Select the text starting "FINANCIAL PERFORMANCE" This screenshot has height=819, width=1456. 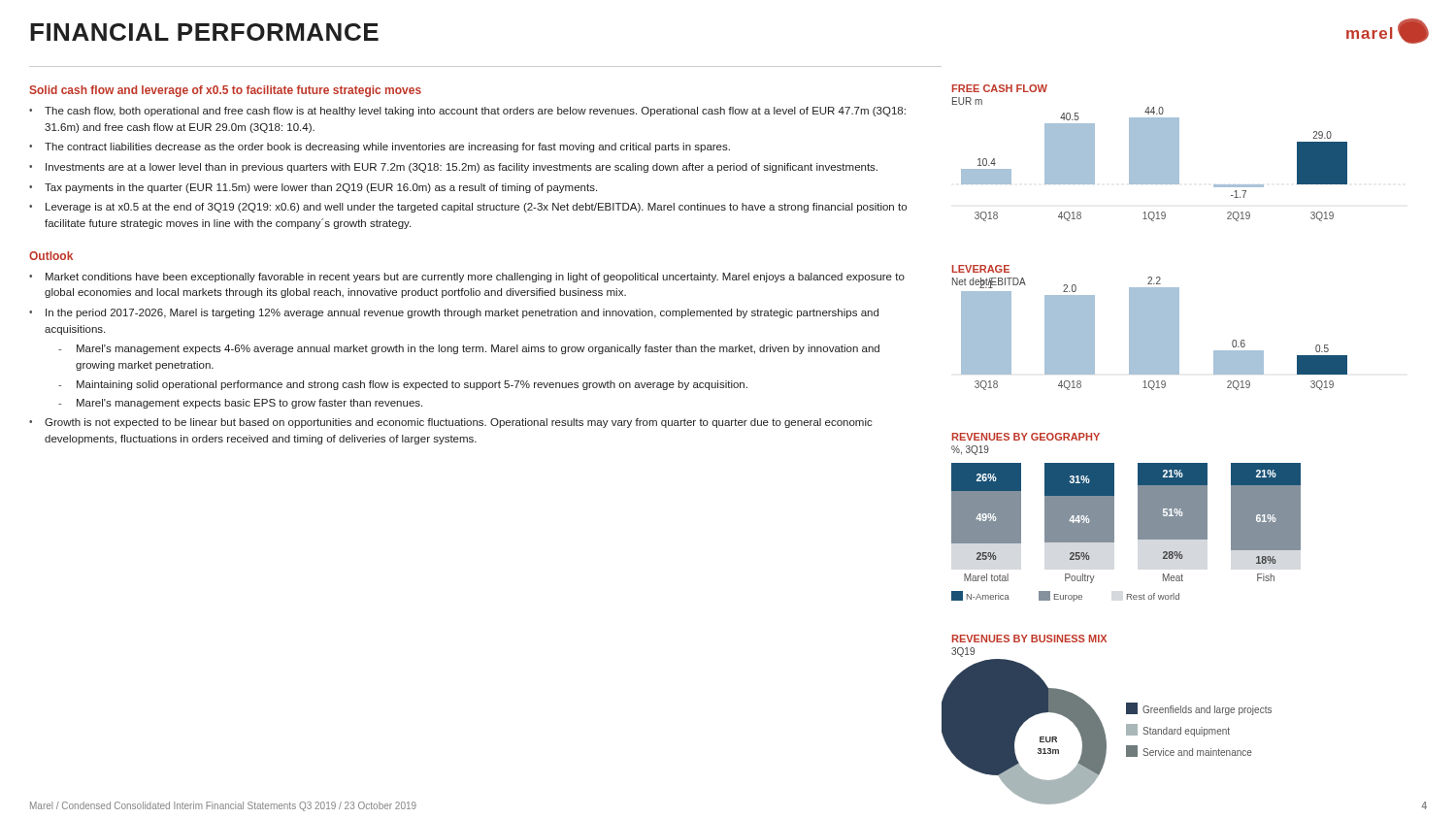[x=204, y=33]
